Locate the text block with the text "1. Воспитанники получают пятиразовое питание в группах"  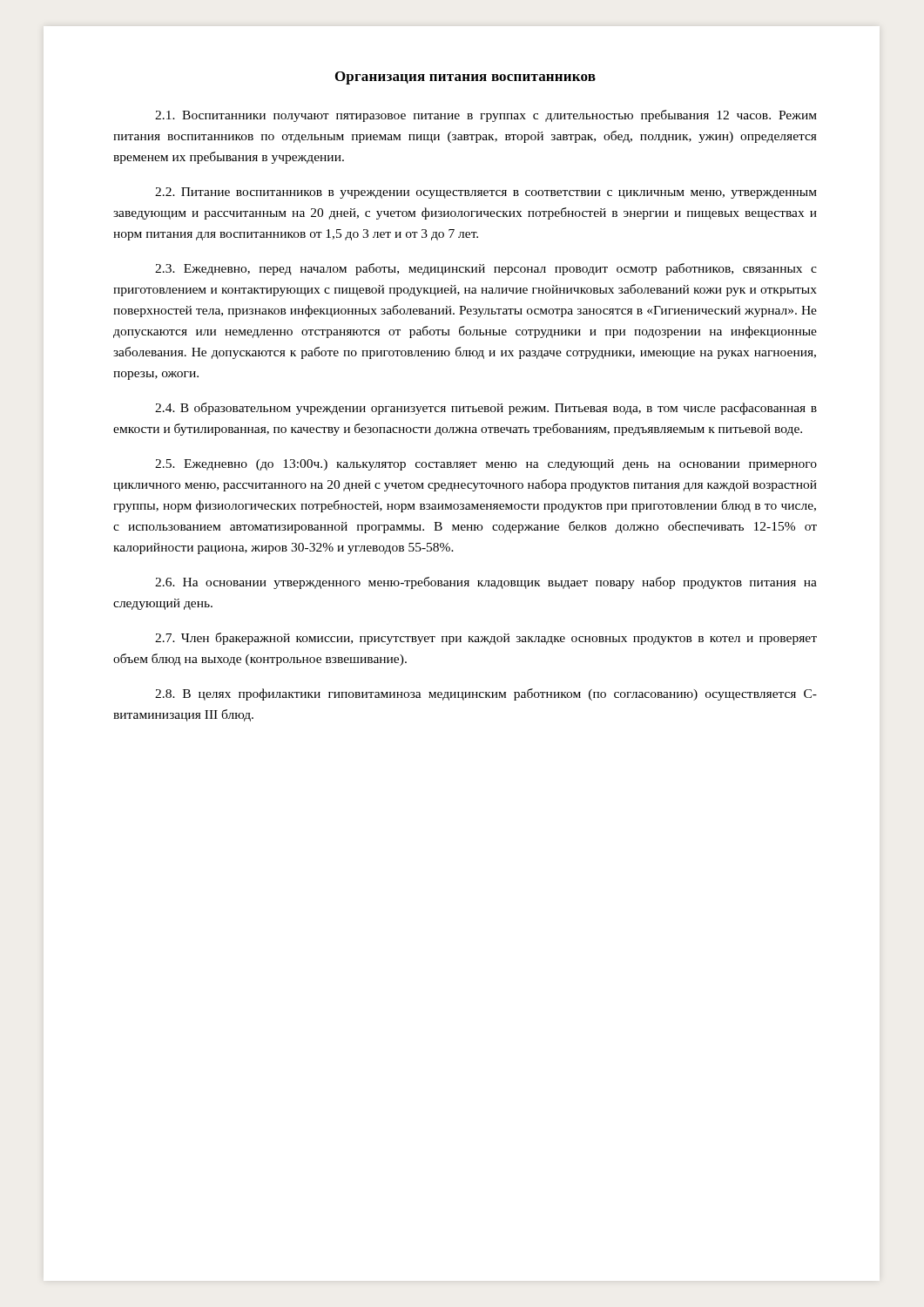point(465,136)
